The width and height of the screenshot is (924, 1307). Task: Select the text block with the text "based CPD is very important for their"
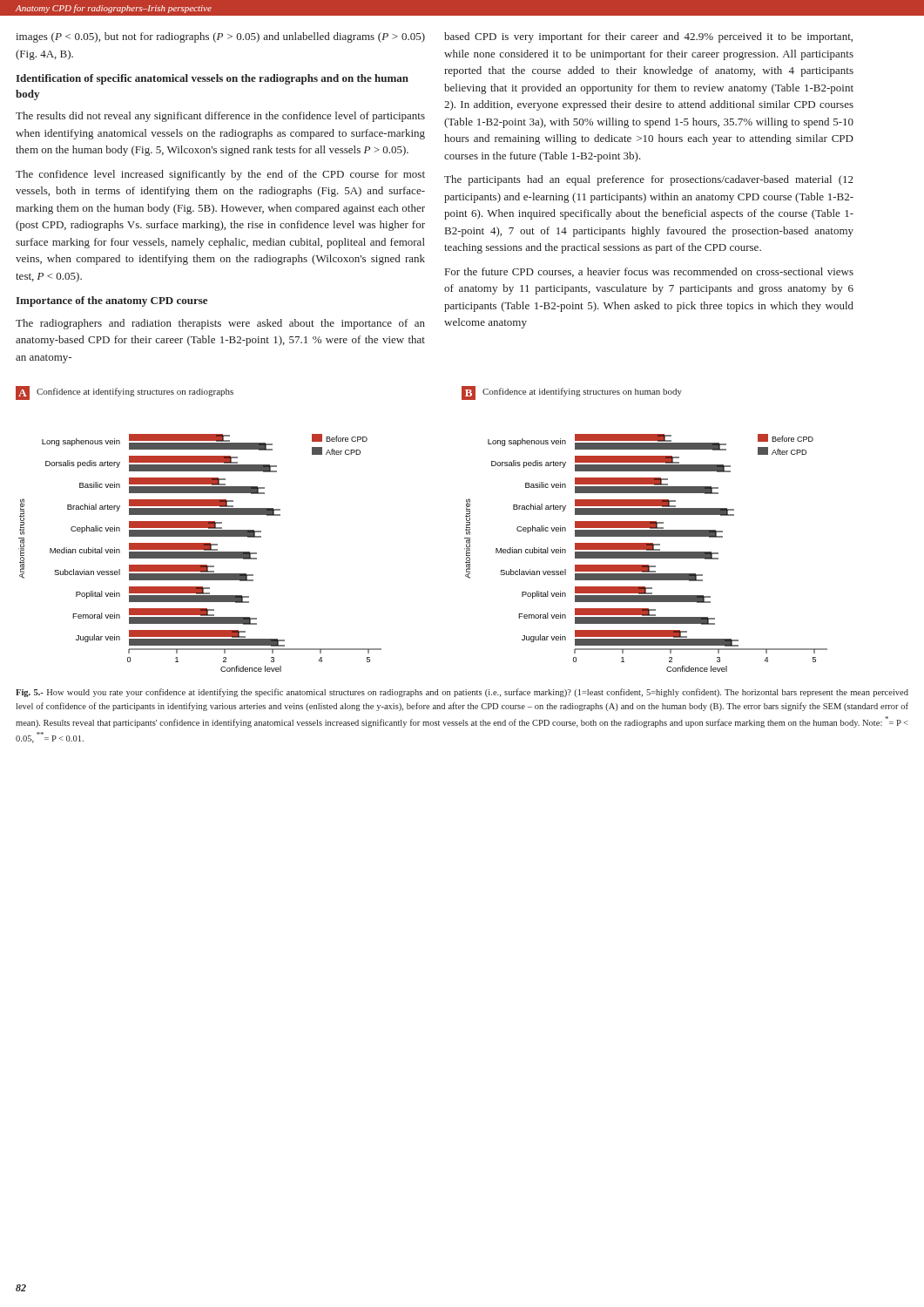click(x=649, y=179)
